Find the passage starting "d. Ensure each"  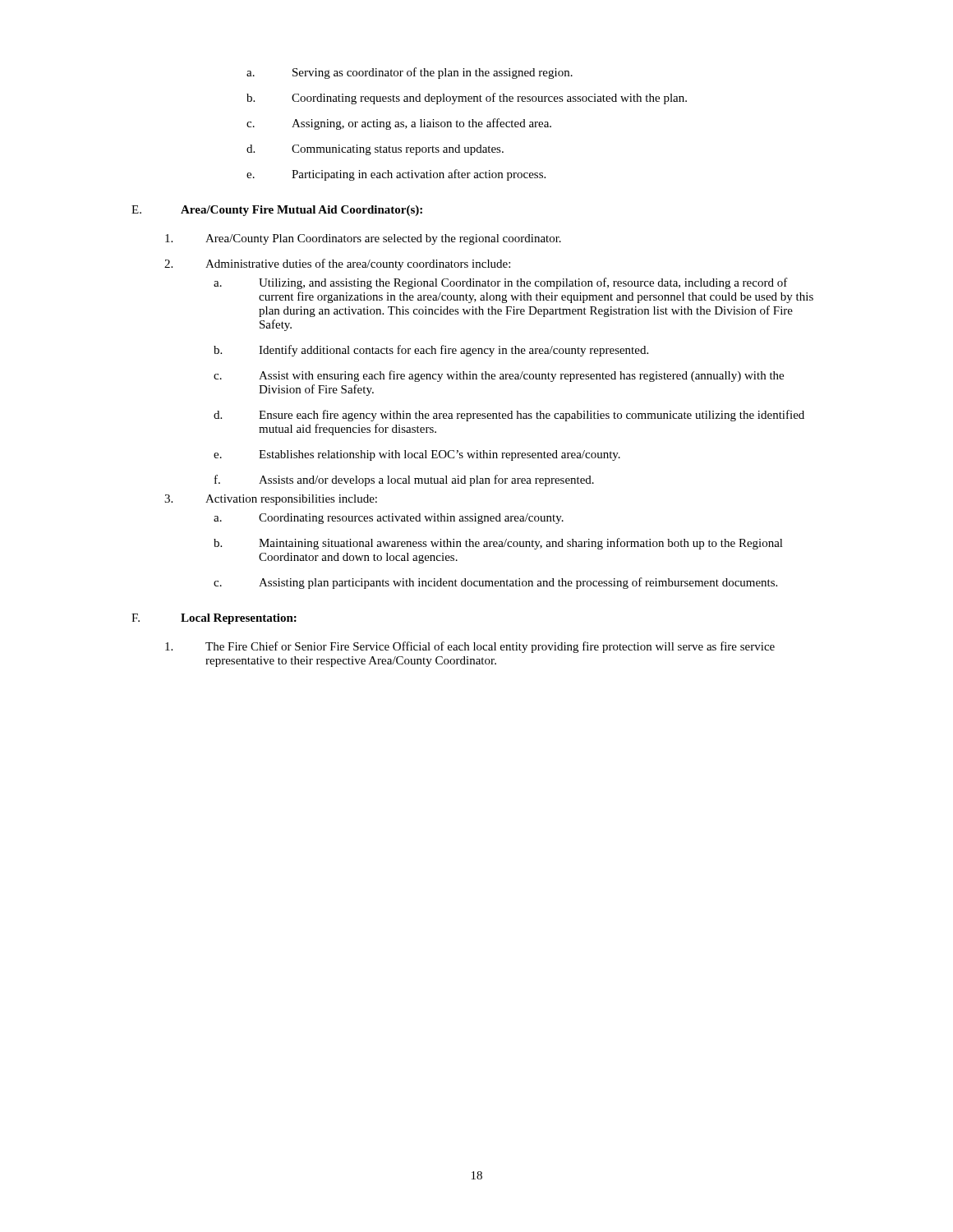[x=518, y=422]
